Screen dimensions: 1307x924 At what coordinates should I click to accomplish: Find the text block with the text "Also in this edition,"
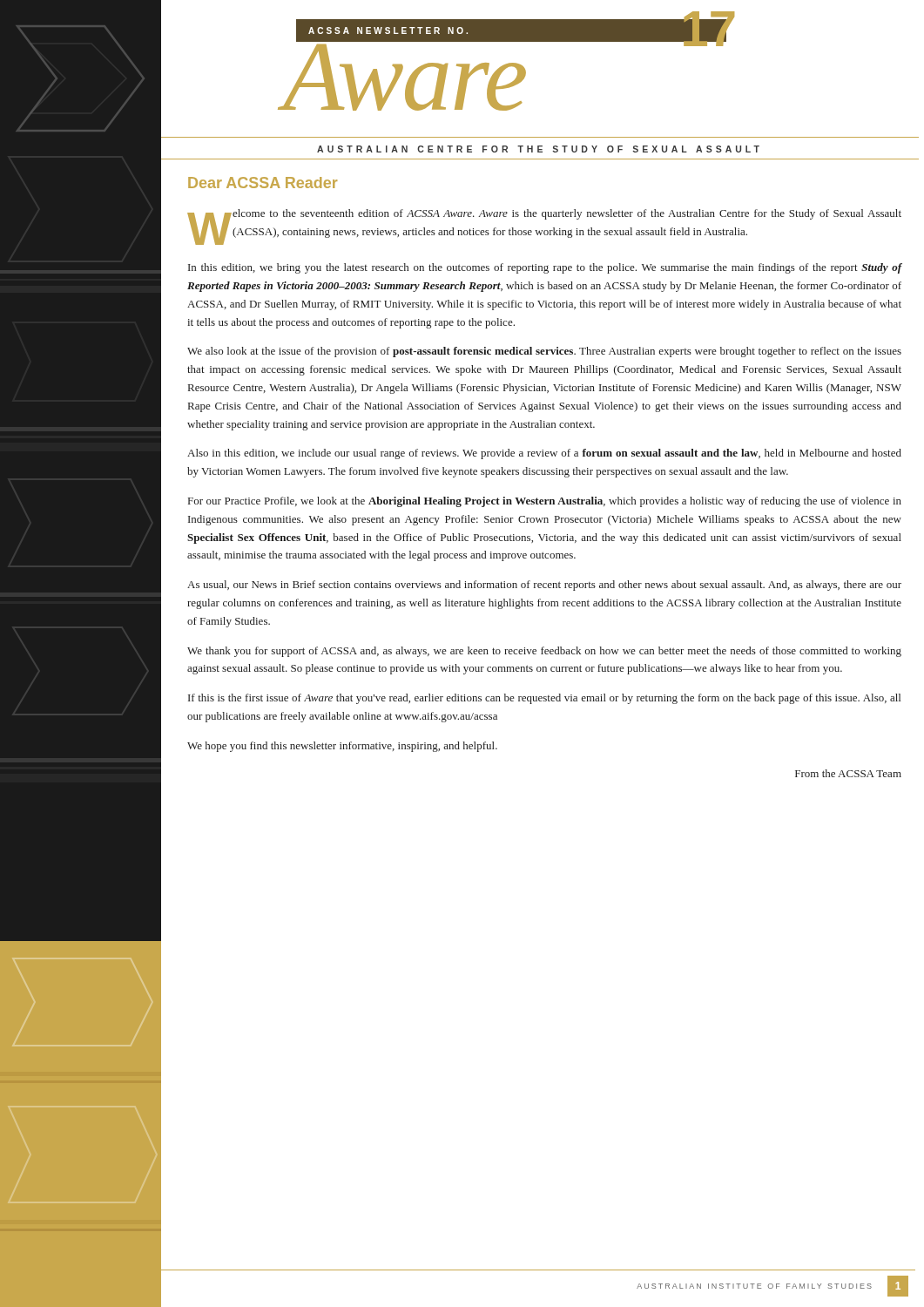544,462
